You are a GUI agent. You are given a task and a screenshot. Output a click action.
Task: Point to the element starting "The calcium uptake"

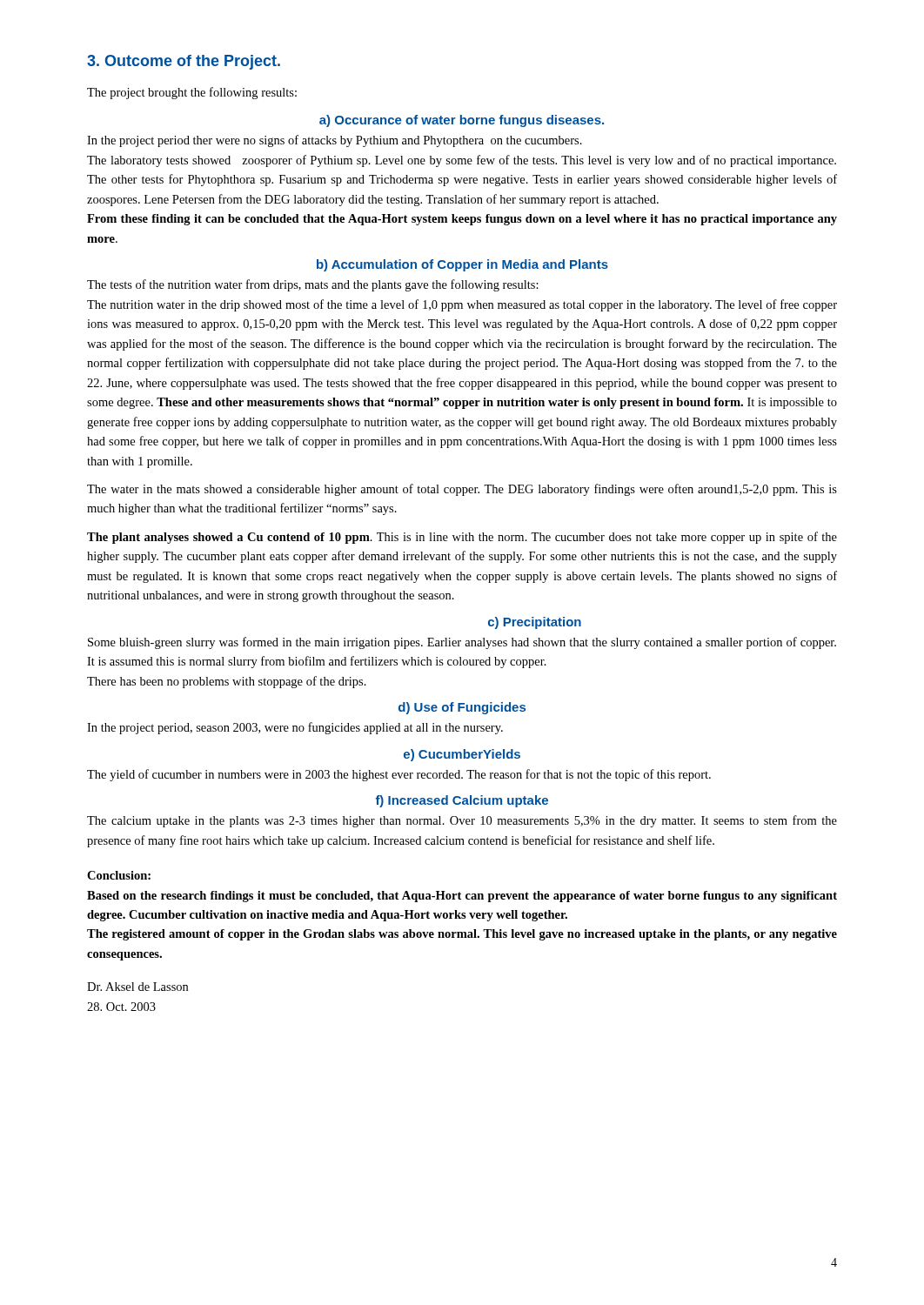462,830
